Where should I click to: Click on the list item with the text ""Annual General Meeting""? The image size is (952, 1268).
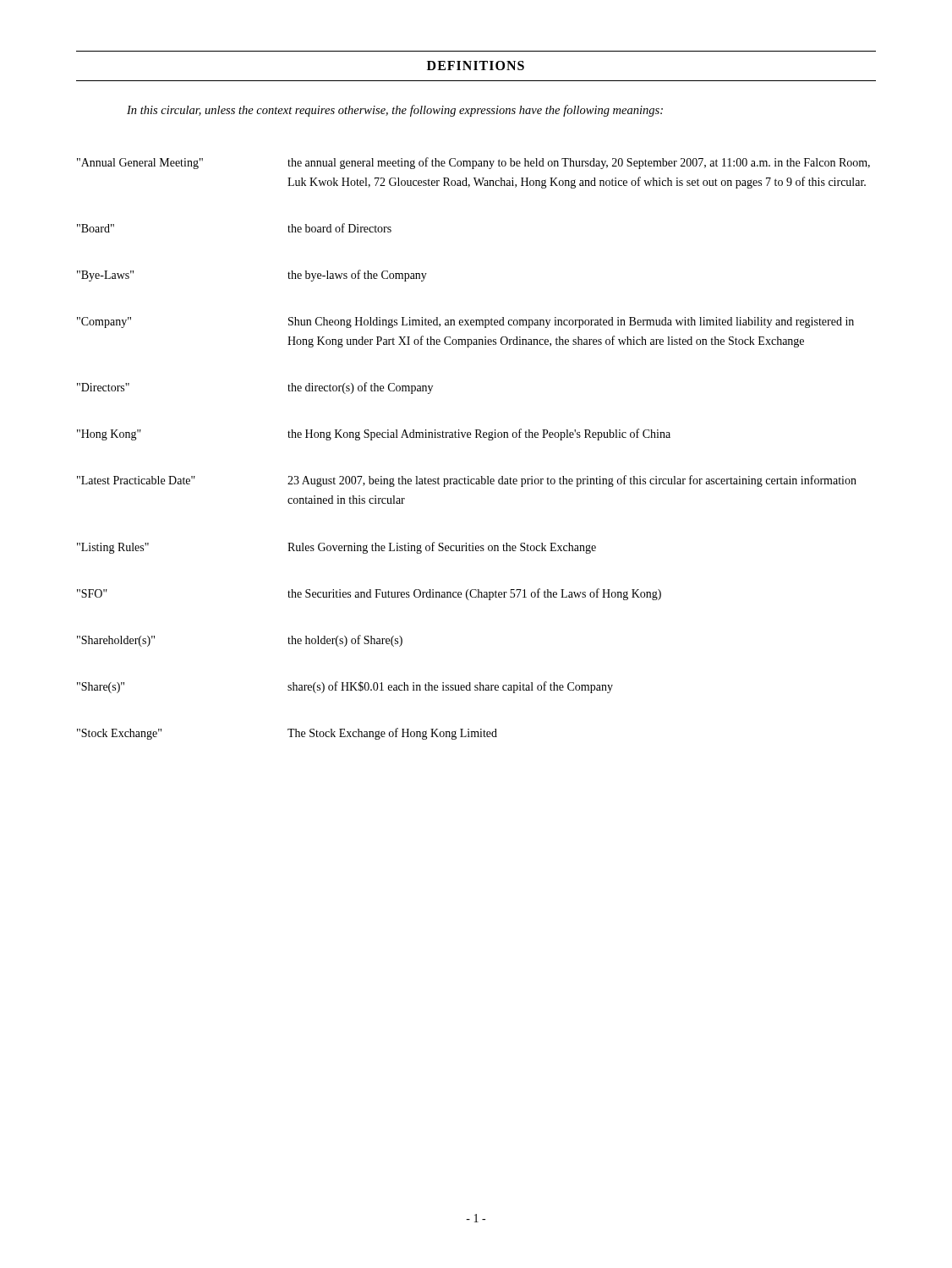click(140, 162)
